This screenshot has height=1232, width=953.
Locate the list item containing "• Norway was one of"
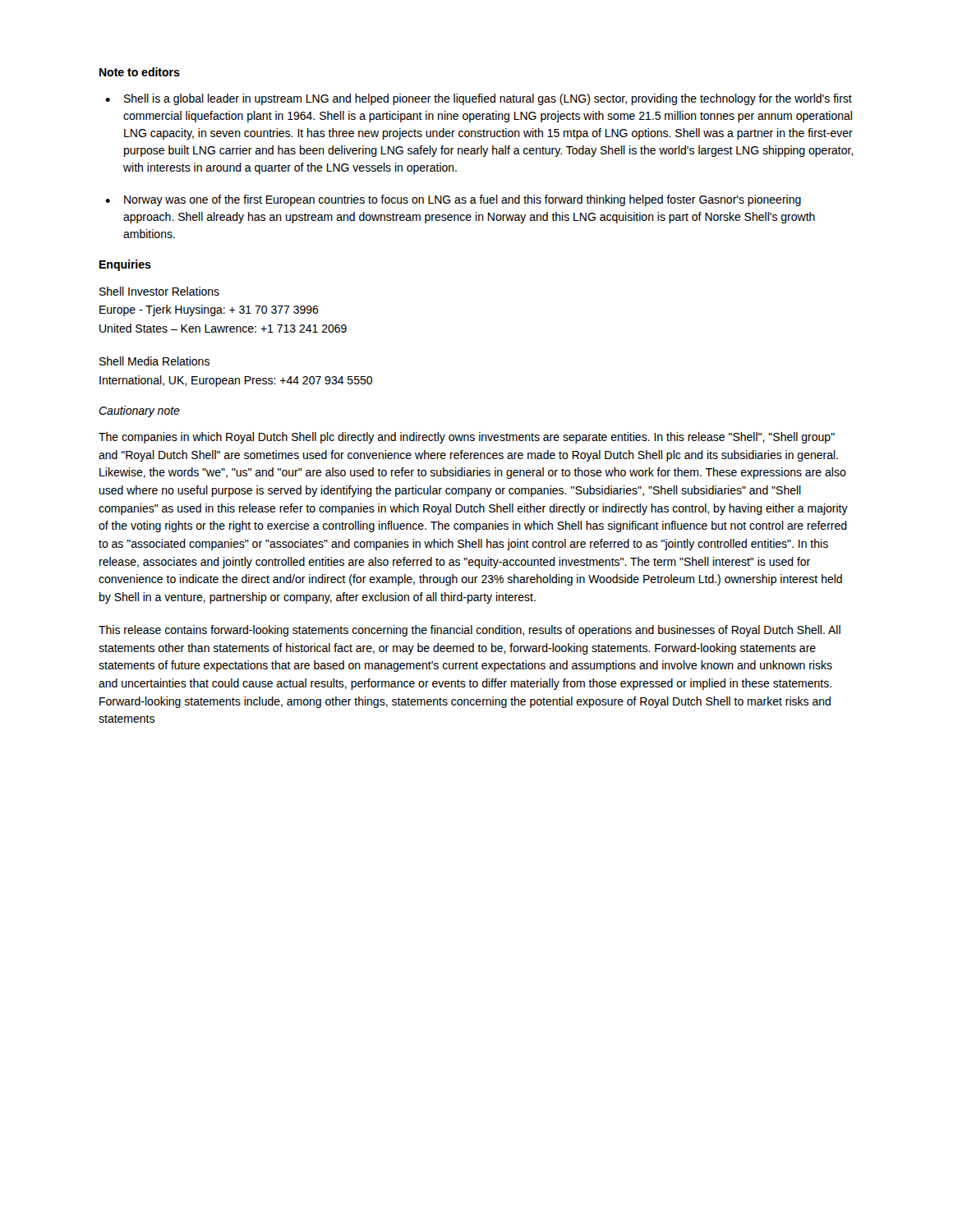click(480, 217)
